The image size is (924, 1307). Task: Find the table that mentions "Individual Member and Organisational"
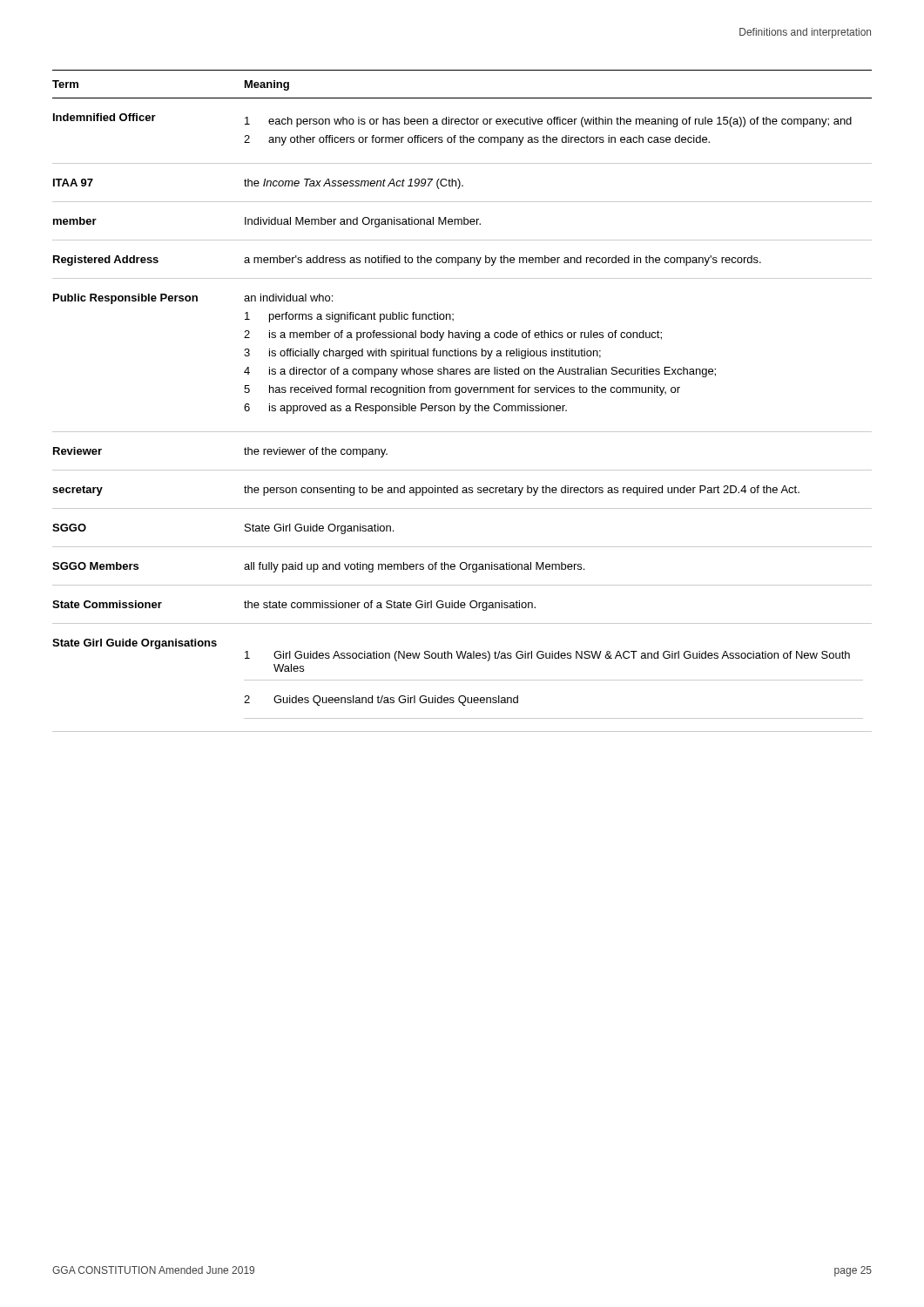pos(462,654)
